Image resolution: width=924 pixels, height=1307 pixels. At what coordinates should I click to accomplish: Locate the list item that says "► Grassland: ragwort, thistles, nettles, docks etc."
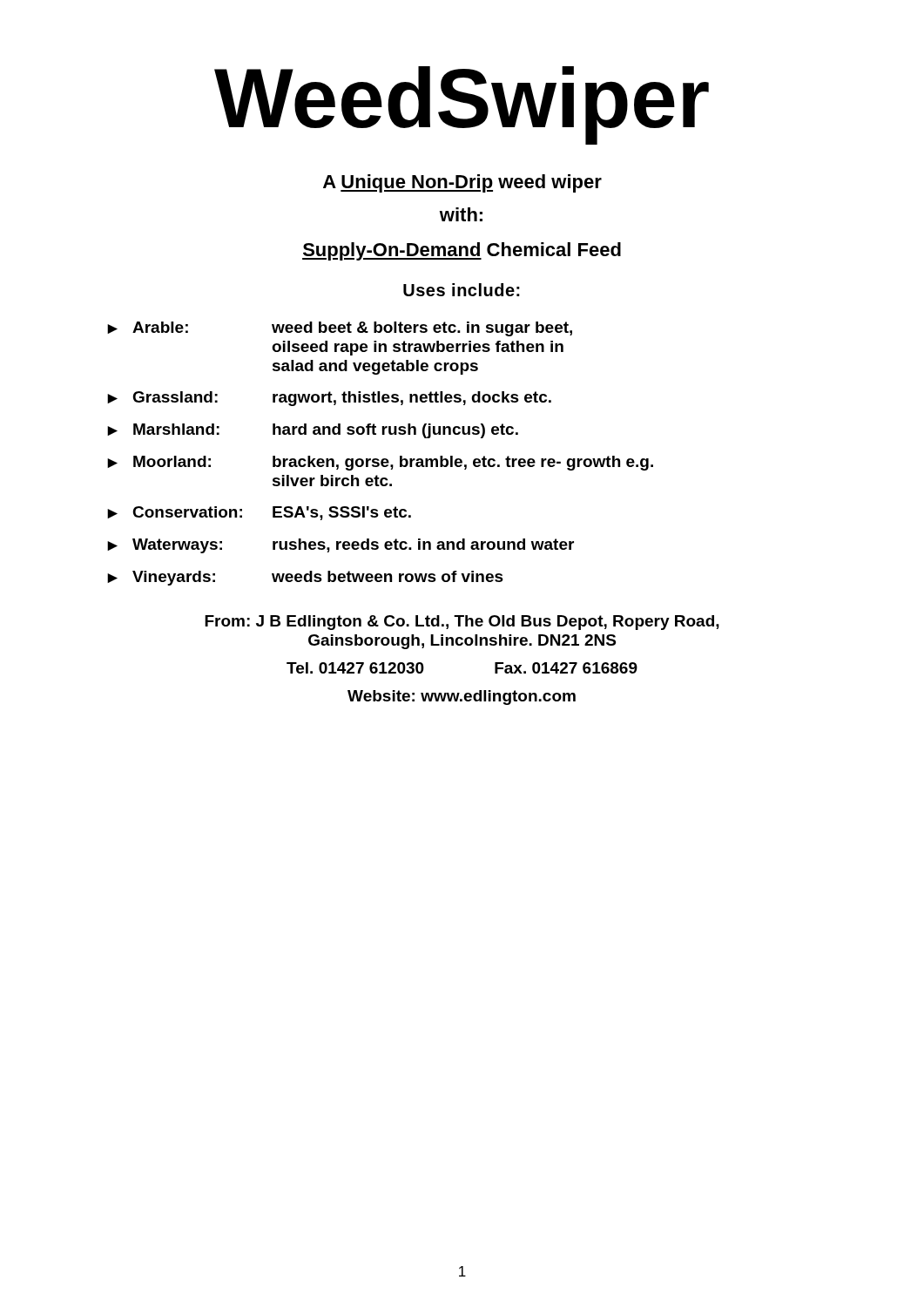tap(462, 397)
